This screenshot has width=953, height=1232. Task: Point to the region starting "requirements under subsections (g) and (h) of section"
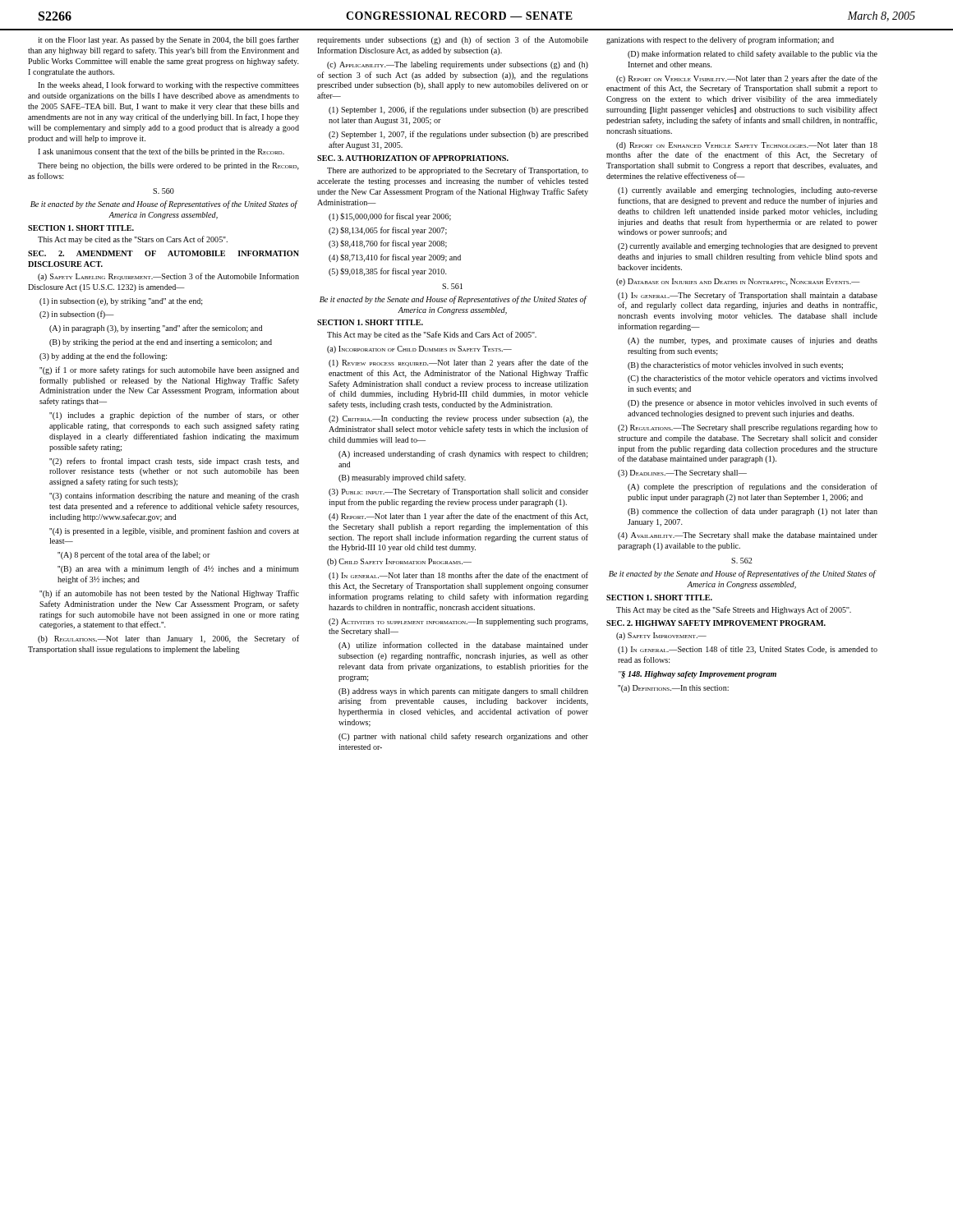(453, 93)
